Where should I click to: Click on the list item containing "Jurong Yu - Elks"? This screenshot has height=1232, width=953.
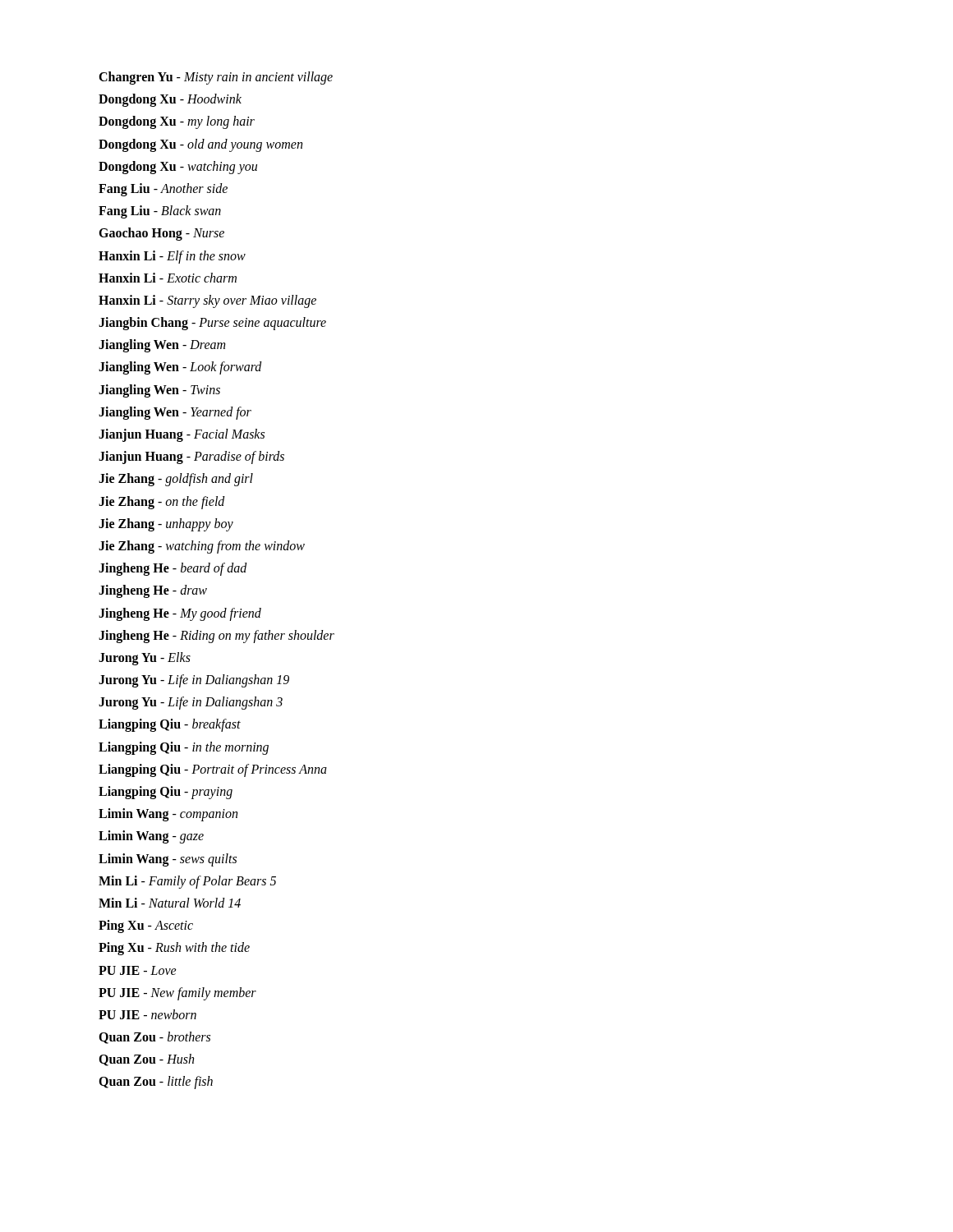click(x=145, y=657)
